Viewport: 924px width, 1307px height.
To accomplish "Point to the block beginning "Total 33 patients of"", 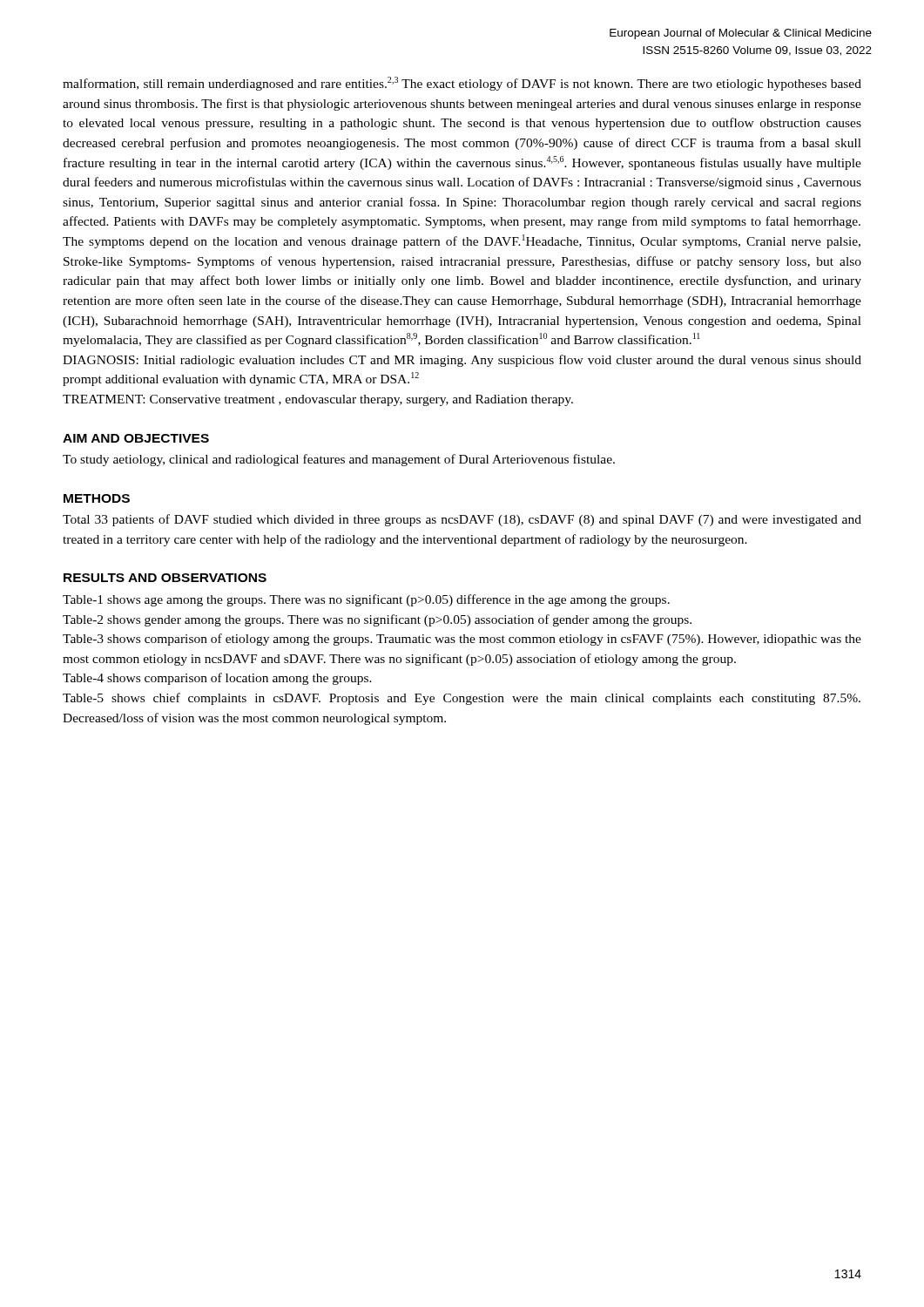I will coord(462,530).
